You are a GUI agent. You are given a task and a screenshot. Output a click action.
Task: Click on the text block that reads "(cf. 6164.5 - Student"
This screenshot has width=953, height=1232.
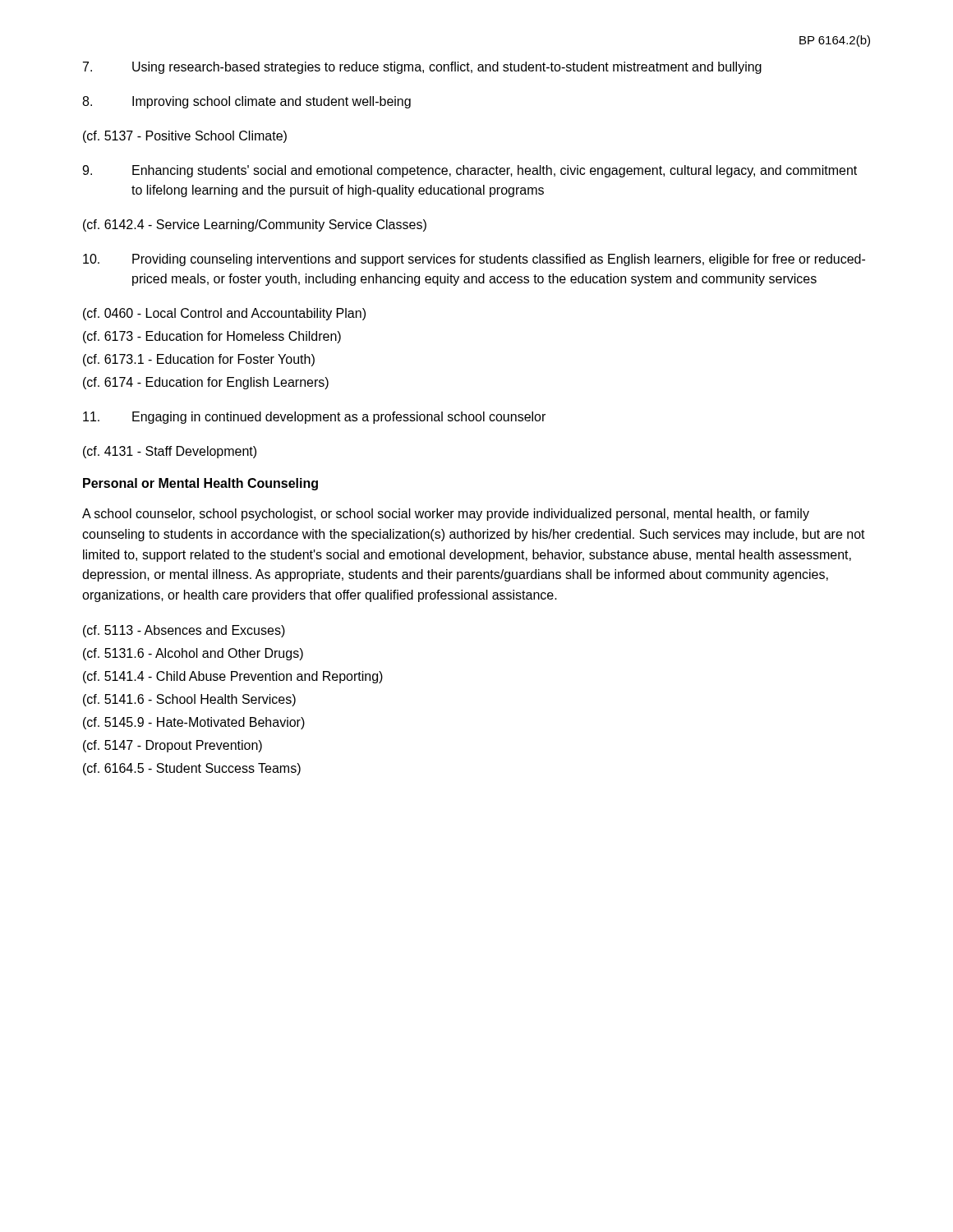click(x=192, y=768)
